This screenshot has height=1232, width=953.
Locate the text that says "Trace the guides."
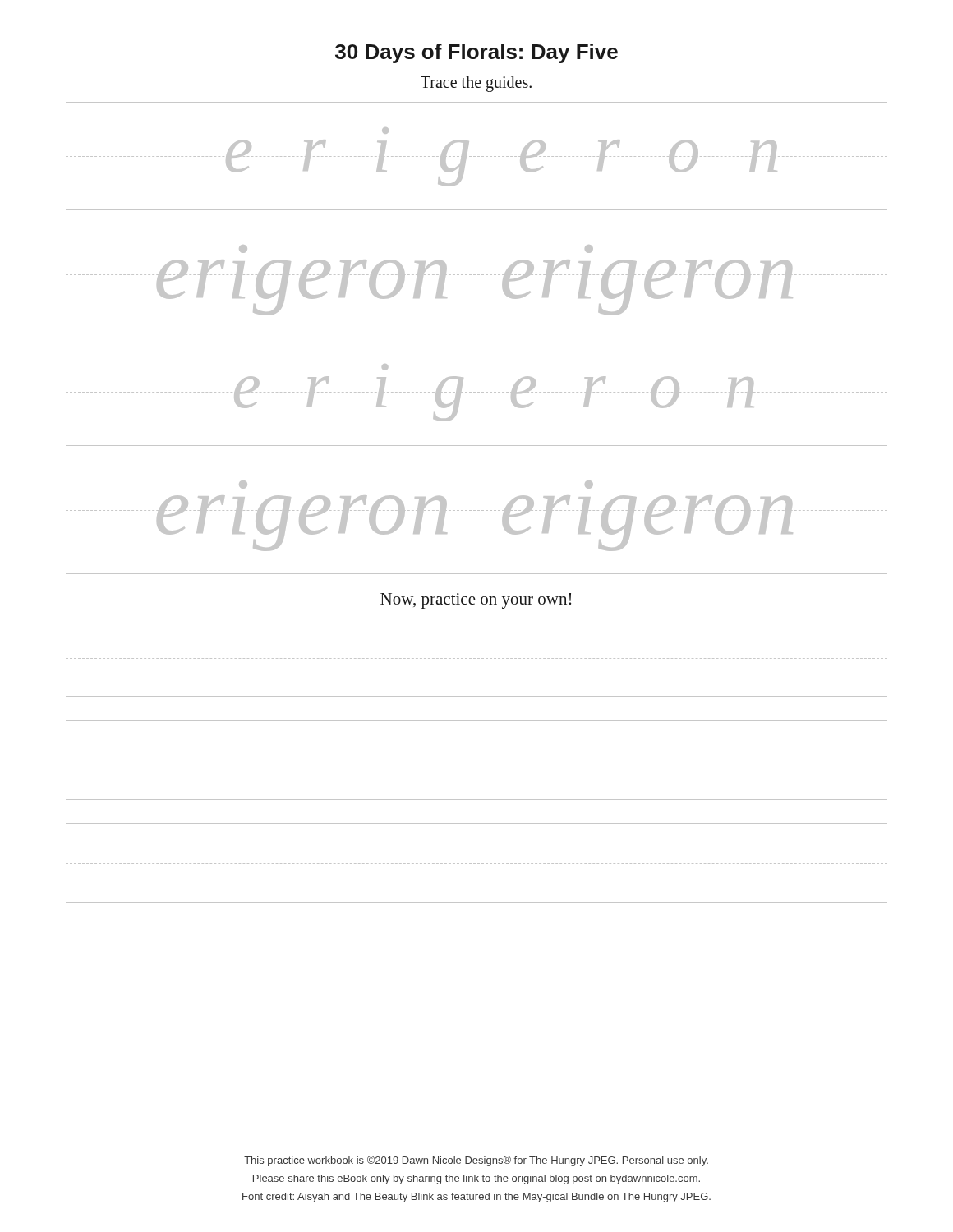tap(476, 82)
